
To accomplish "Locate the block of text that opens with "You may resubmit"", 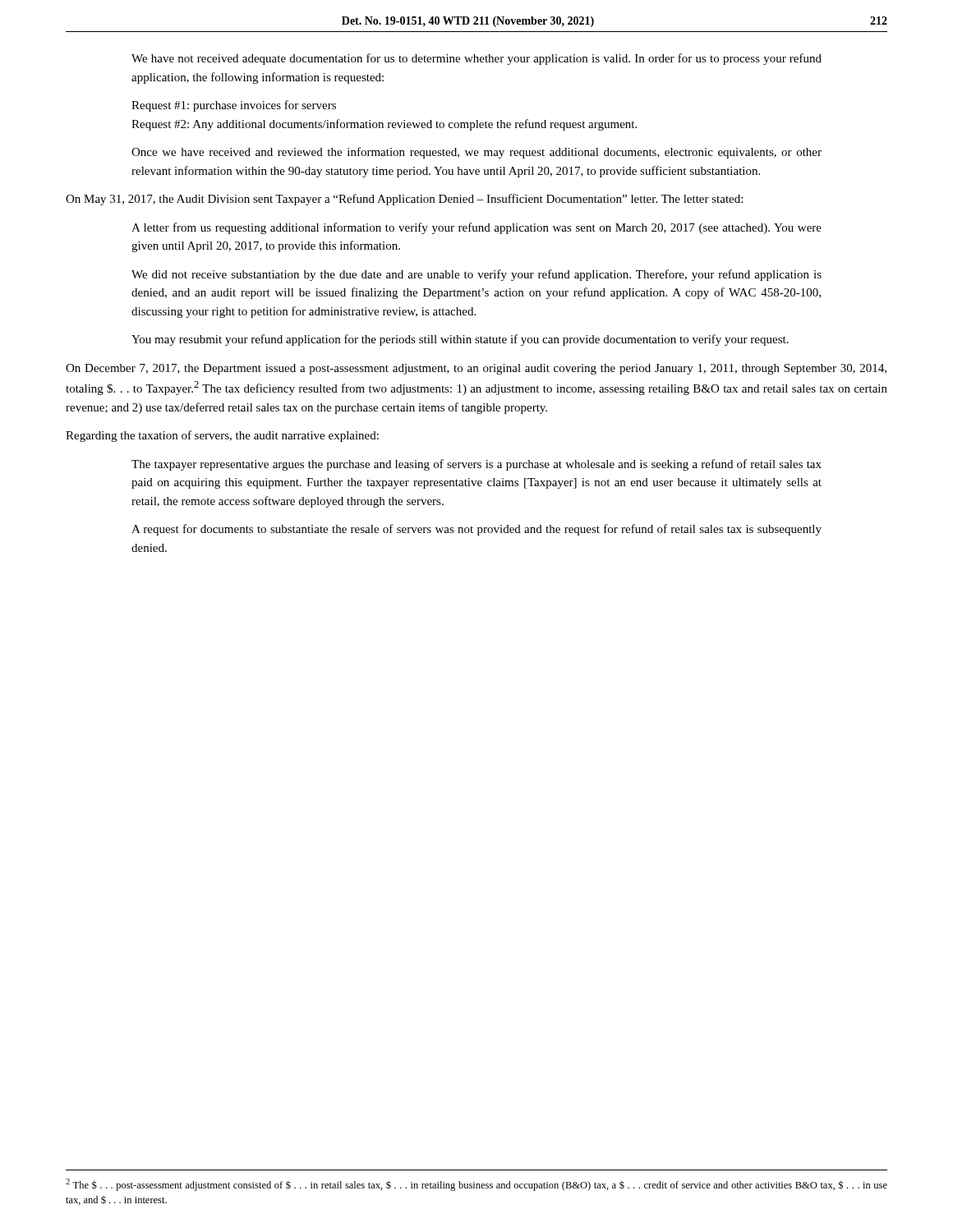I will 460,339.
